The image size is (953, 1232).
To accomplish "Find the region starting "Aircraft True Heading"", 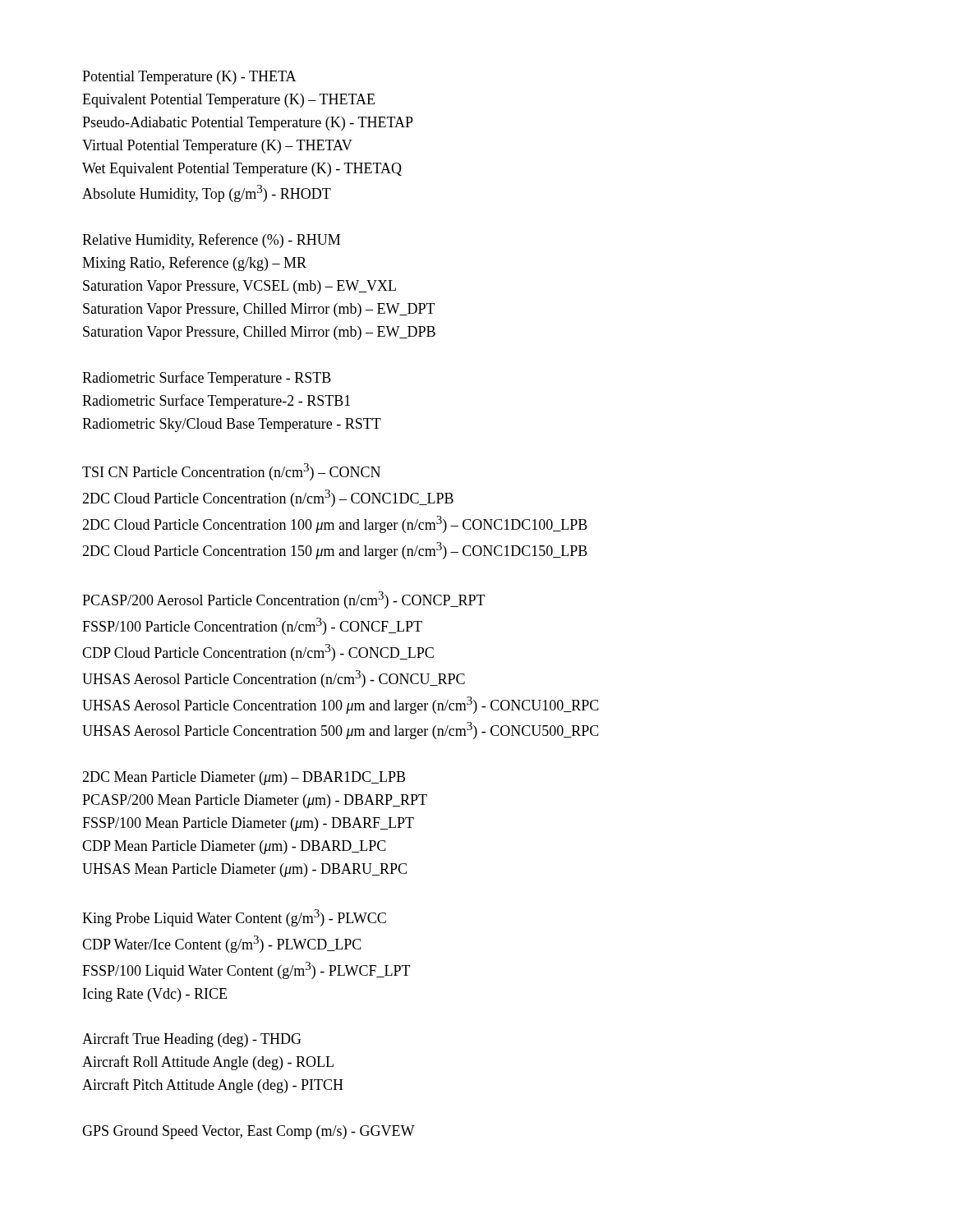I will [x=192, y=1040].
